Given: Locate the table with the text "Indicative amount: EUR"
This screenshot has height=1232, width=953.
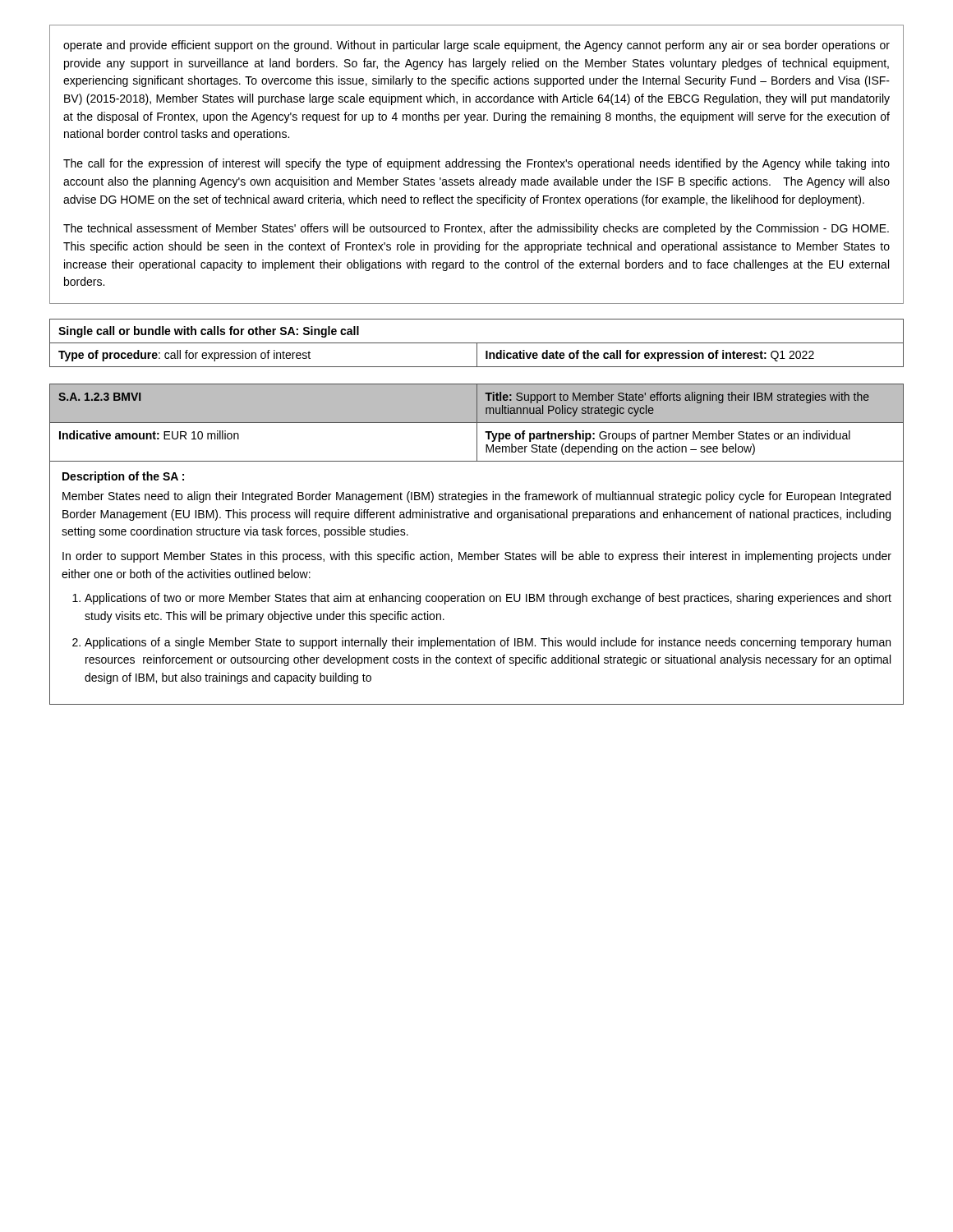Looking at the screenshot, I should coord(476,544).
